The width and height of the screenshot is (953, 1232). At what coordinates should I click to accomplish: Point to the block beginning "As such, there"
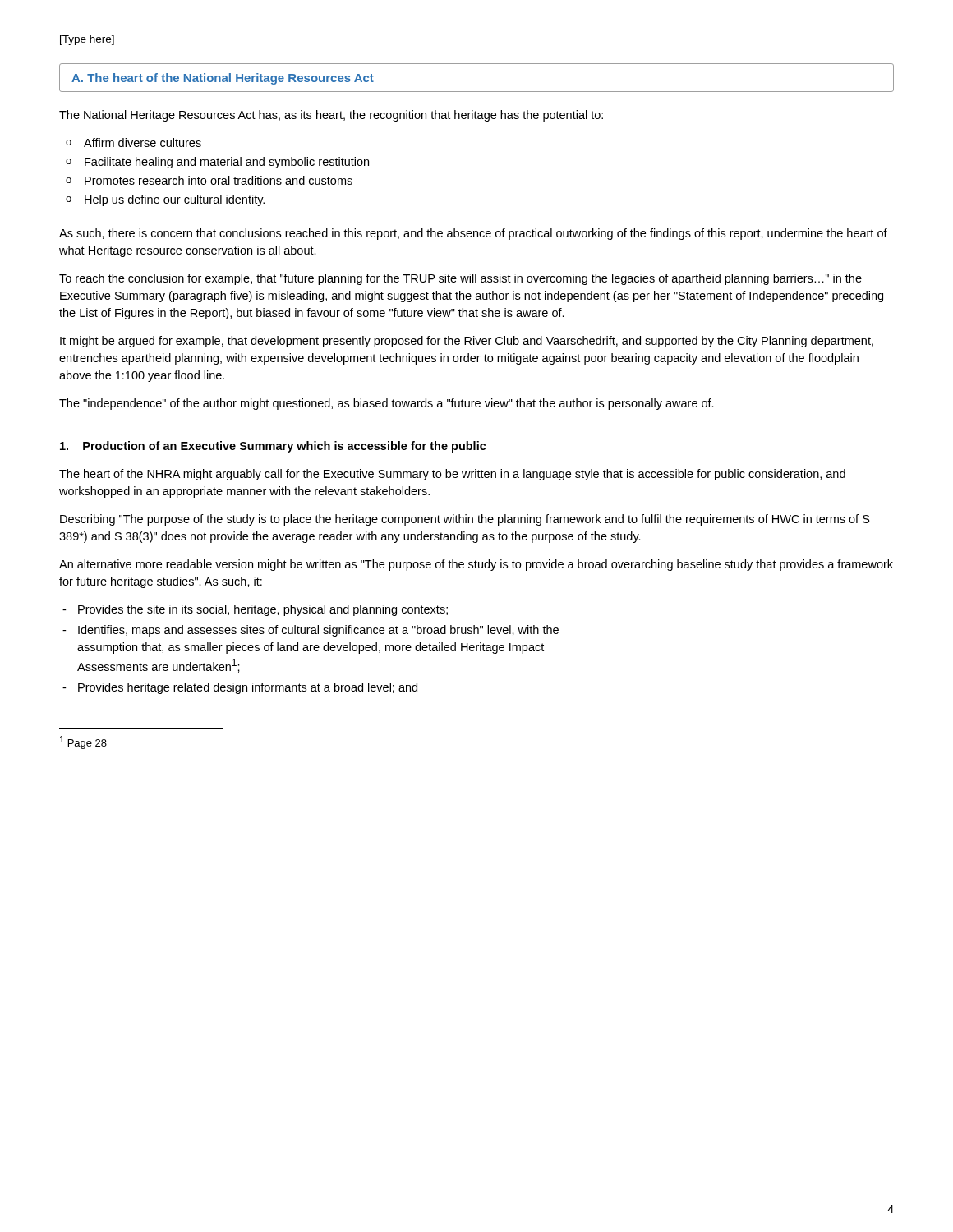(x=473, y=242)
